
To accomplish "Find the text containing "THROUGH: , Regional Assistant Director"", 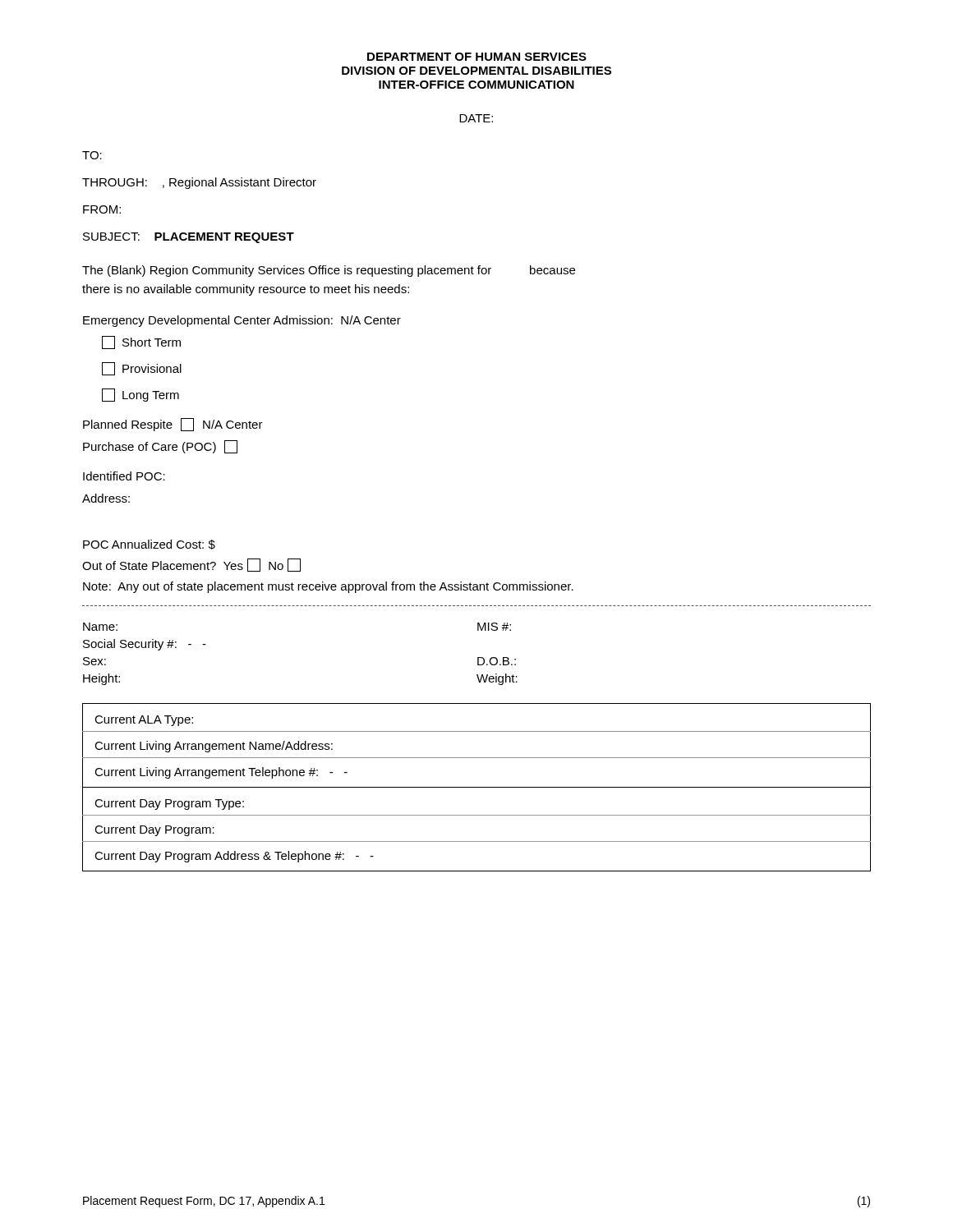I will [x=199, y=182].
